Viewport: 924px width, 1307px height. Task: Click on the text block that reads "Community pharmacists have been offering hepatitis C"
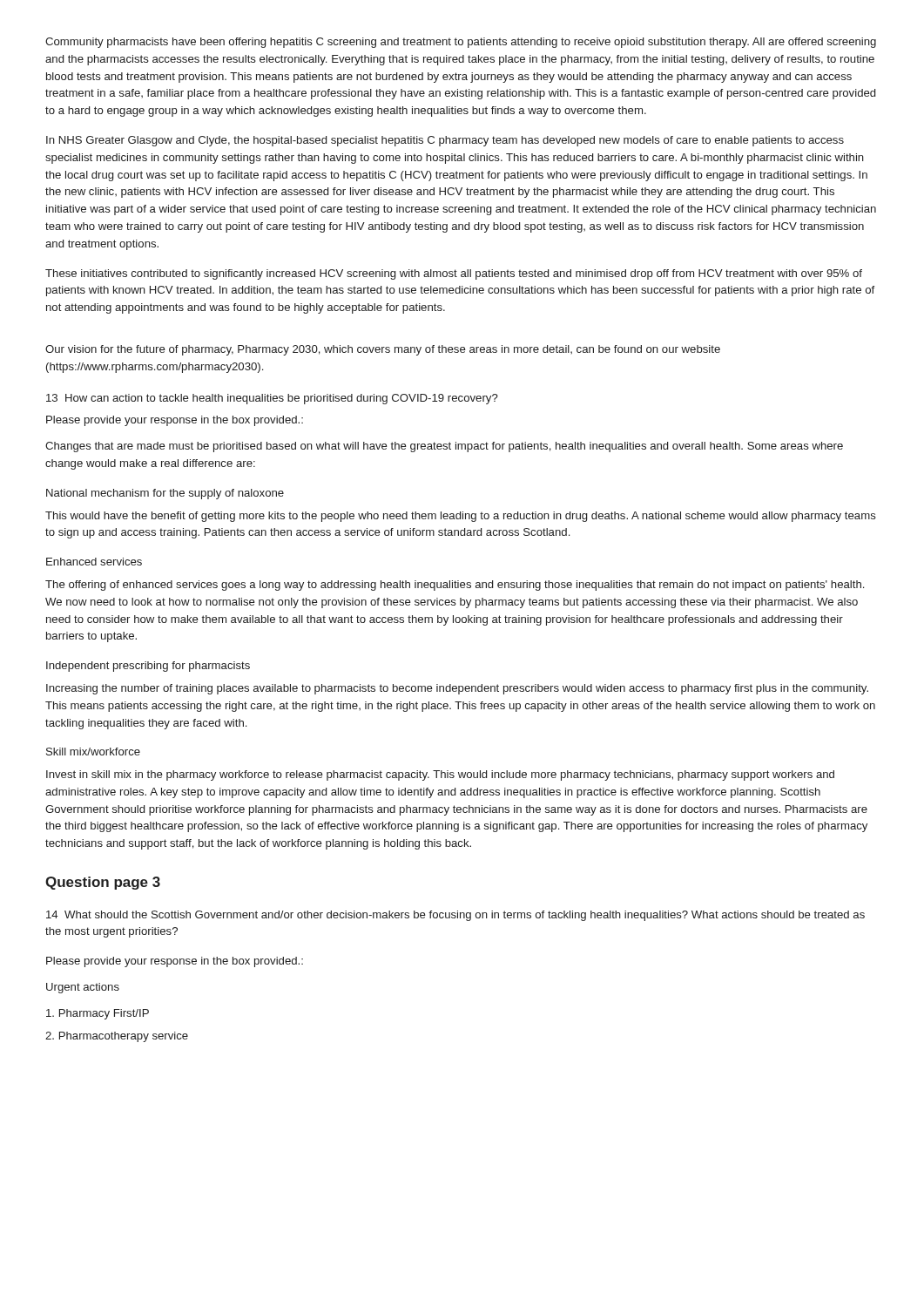(461, 76)
